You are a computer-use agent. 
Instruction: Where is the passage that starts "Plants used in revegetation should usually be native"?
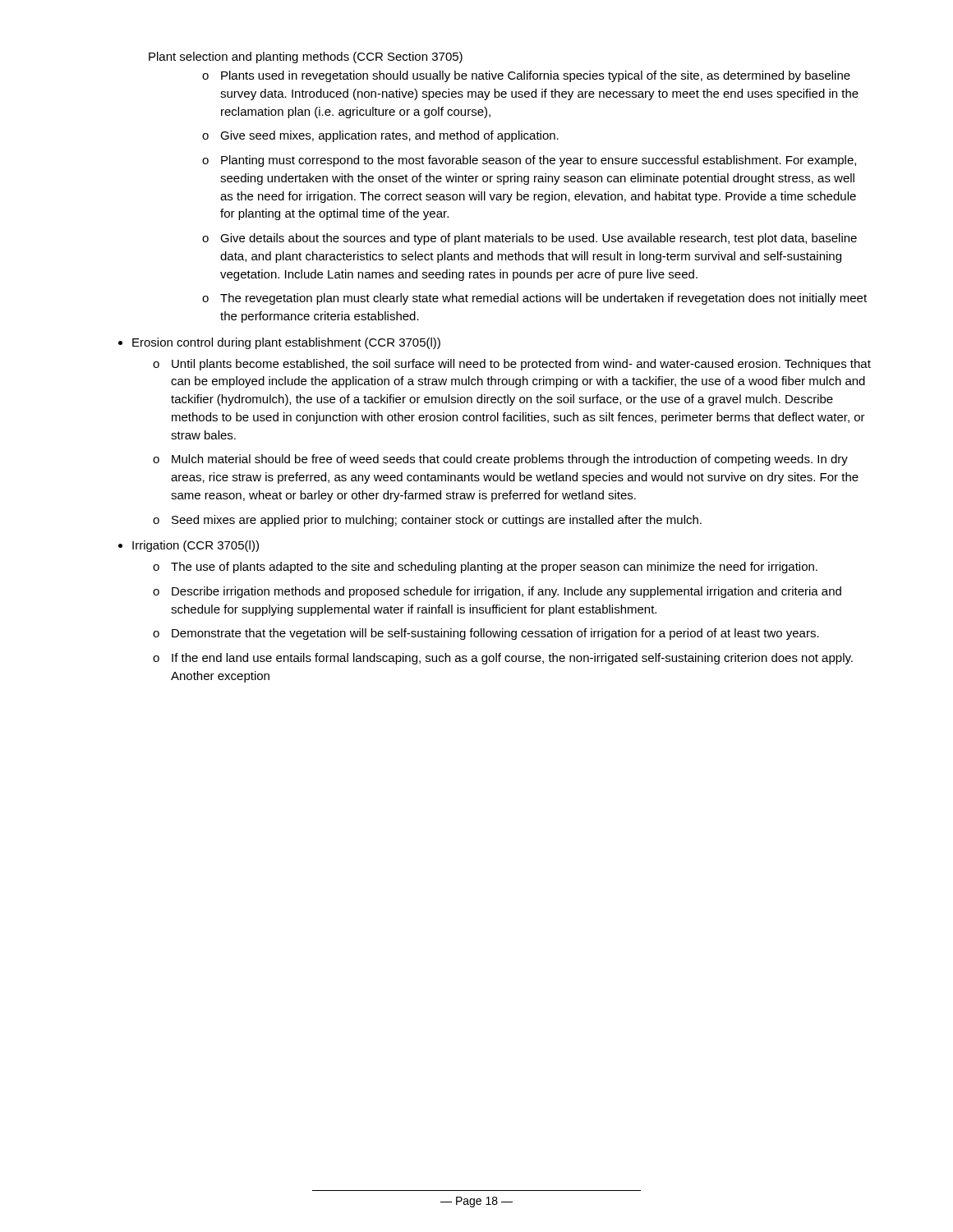coord(539,93)
